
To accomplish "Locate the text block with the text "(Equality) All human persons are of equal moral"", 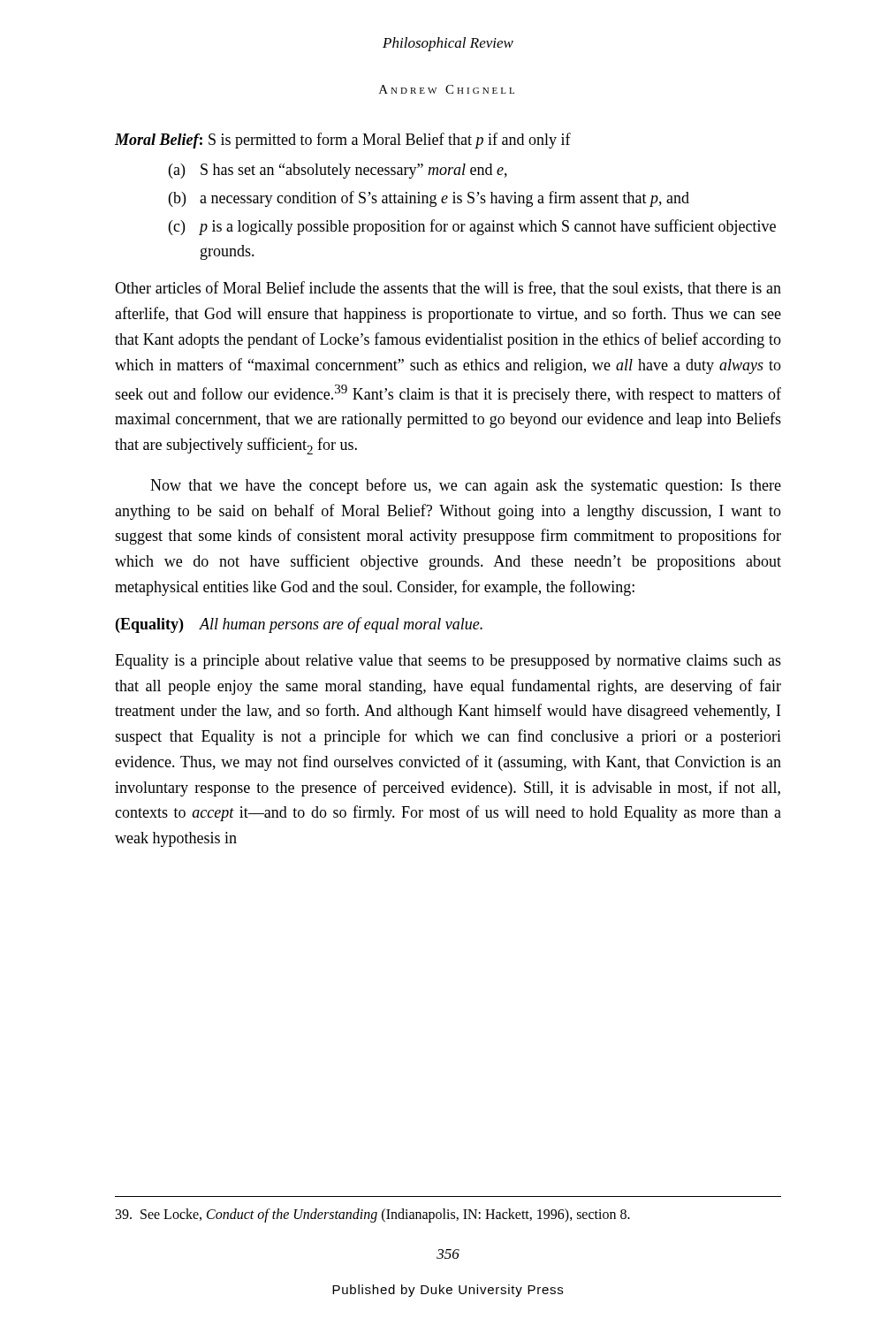I will 299,625.
